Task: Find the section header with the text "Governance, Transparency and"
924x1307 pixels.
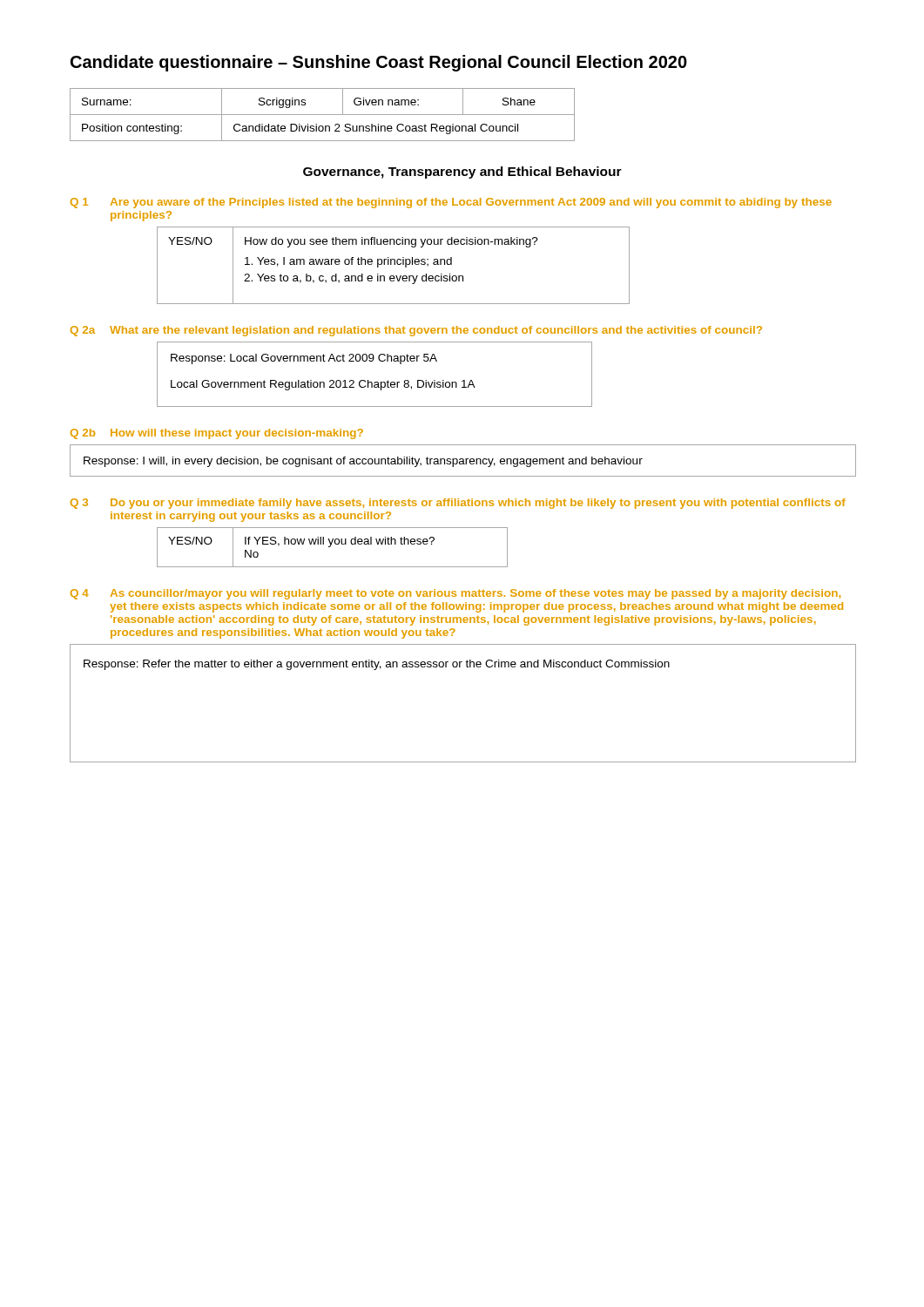Action: (462, 171)
